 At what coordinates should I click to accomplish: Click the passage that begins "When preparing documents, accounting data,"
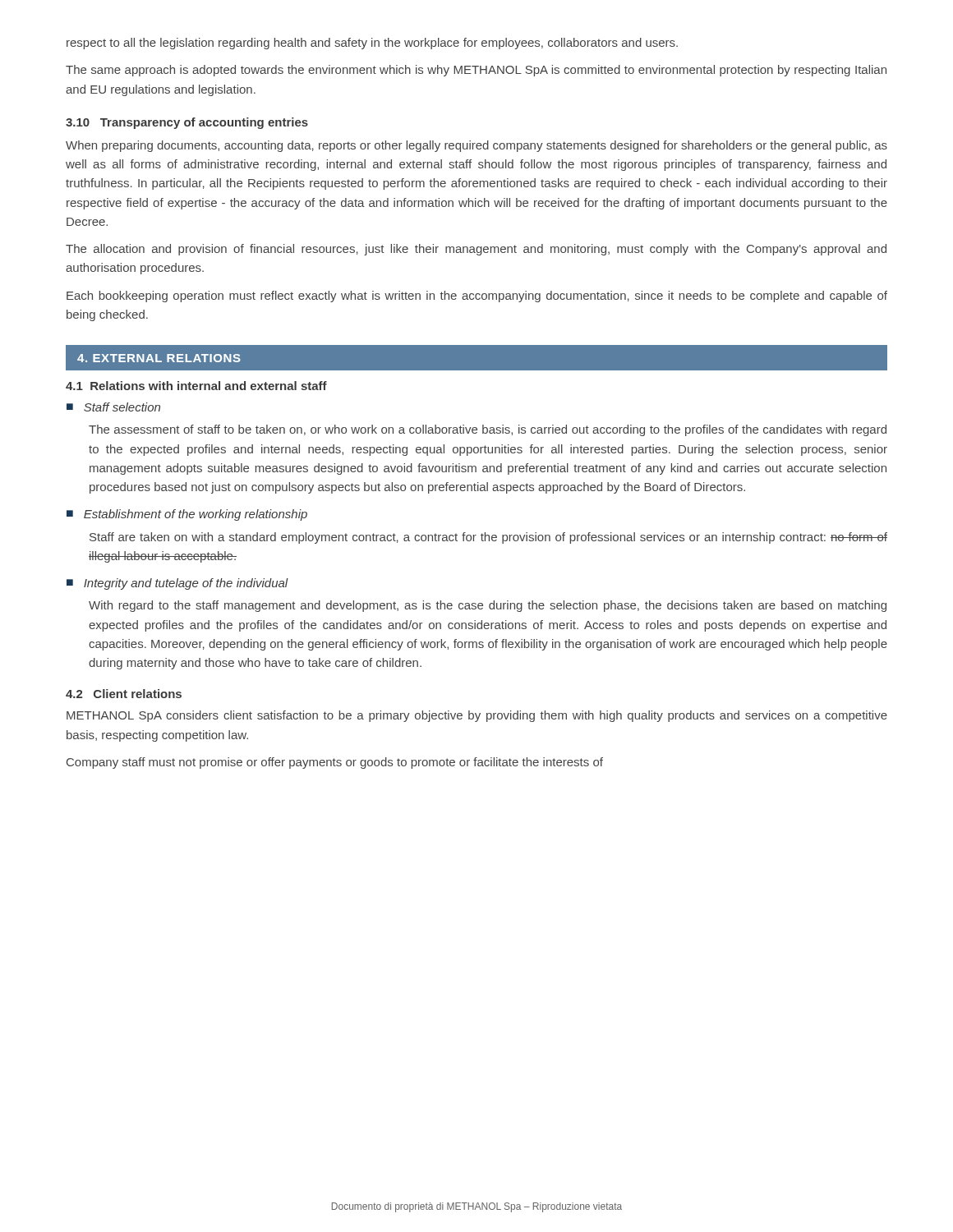(476, 183)
